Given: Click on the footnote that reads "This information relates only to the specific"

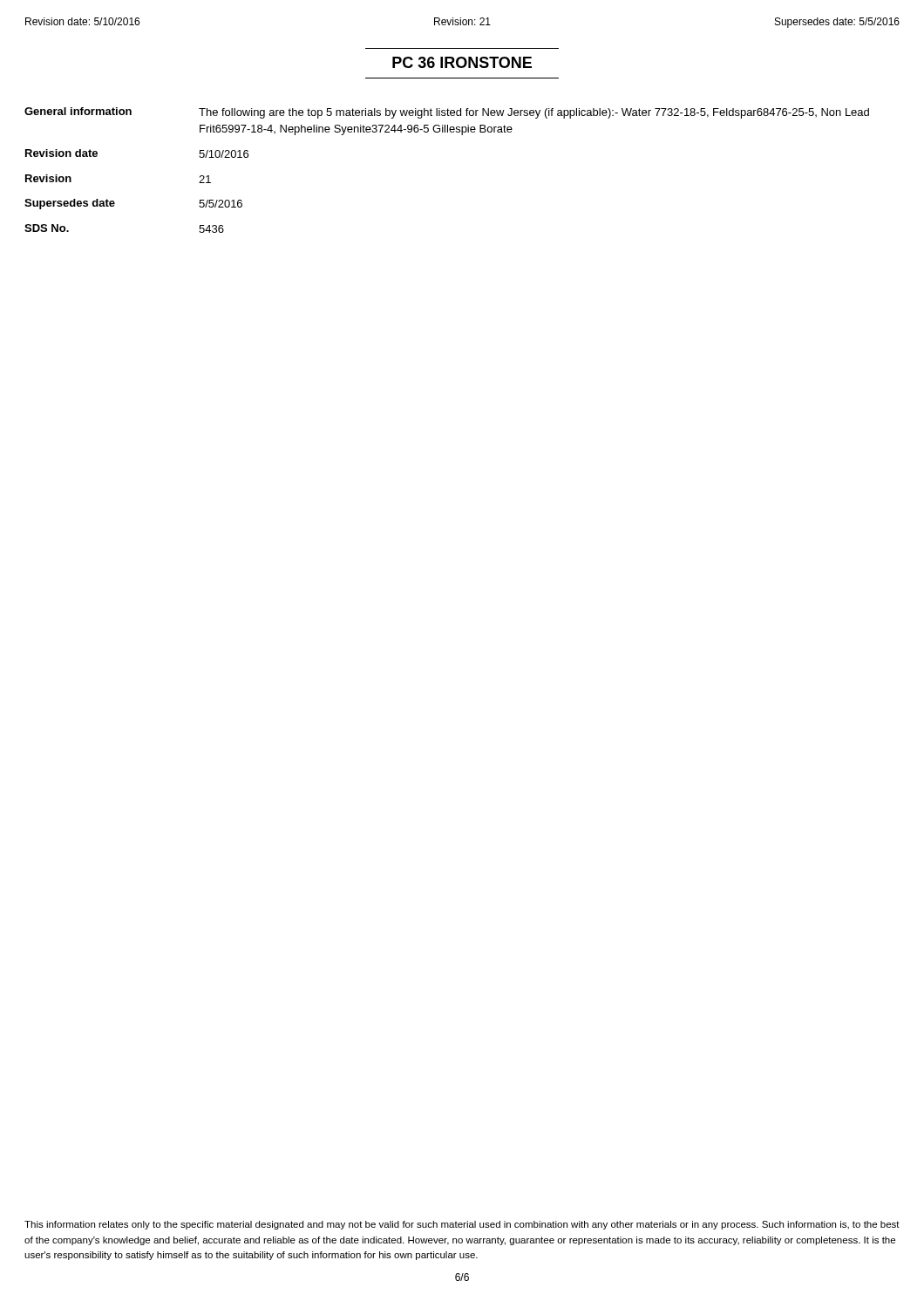Looking at the screenshot, I should pyautogui.click(x=462, y=1240).
